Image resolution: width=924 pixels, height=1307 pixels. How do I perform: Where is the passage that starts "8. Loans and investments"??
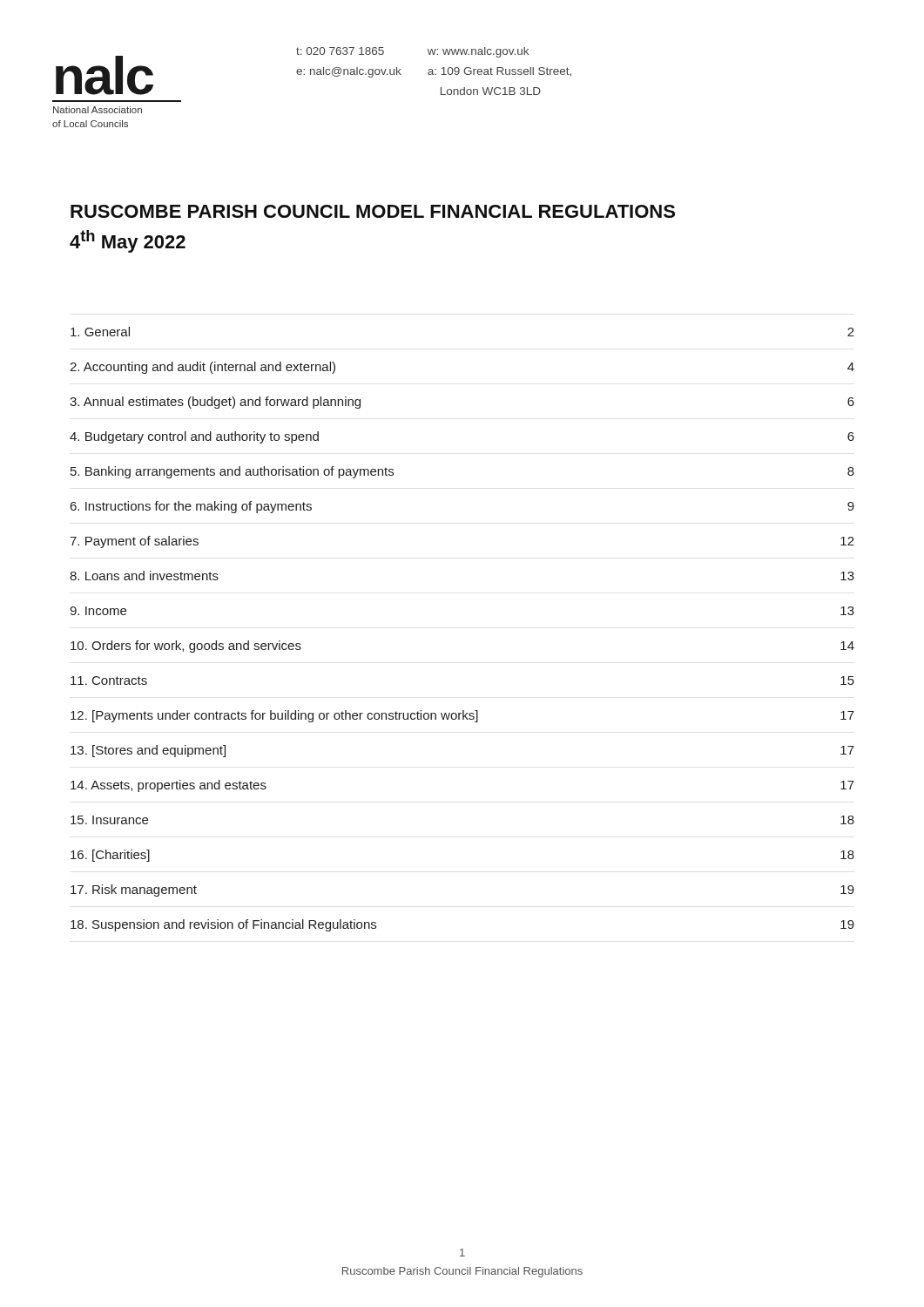coord(141,575)
